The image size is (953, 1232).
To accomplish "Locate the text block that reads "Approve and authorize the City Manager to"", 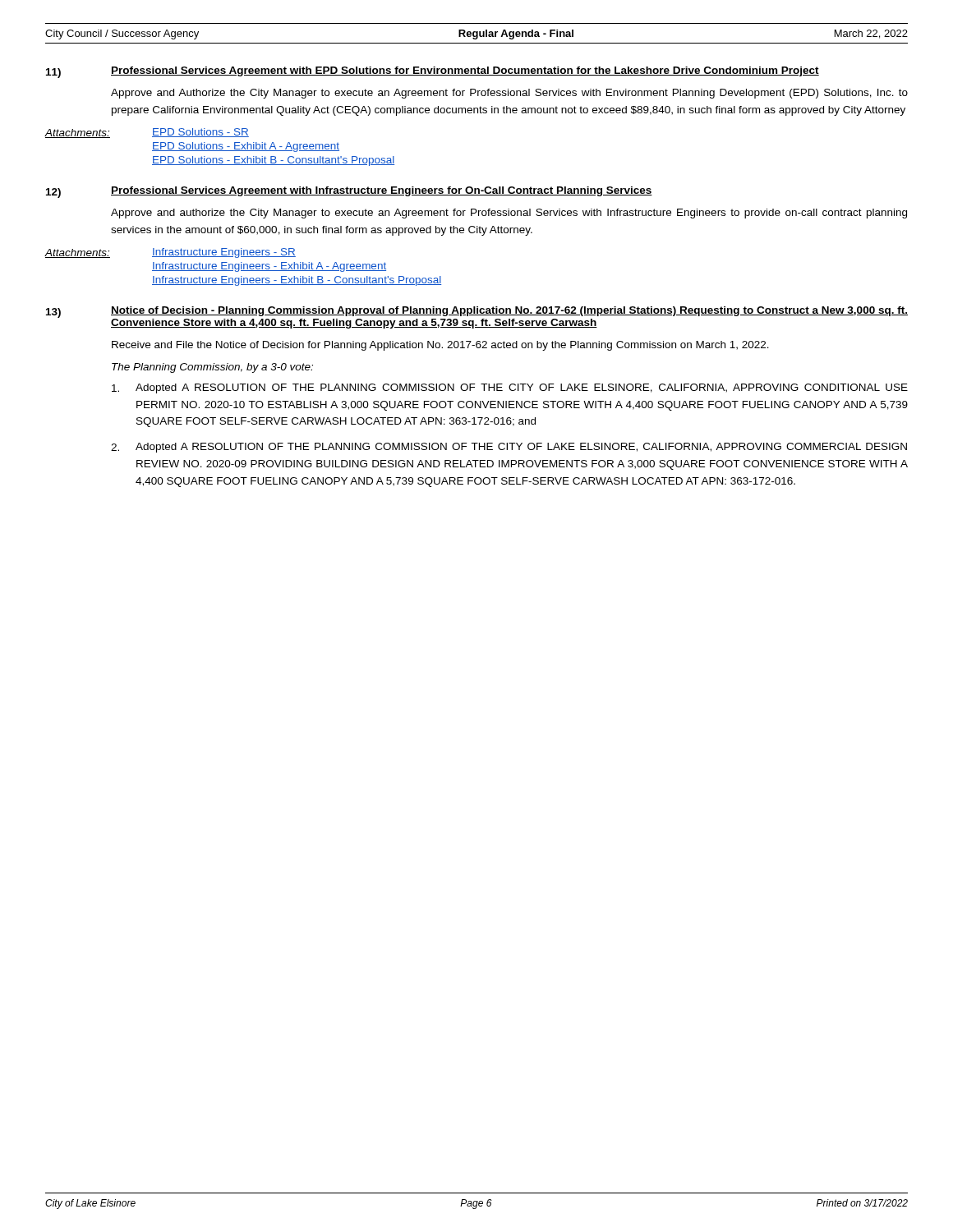I will (x=509, y=221).
